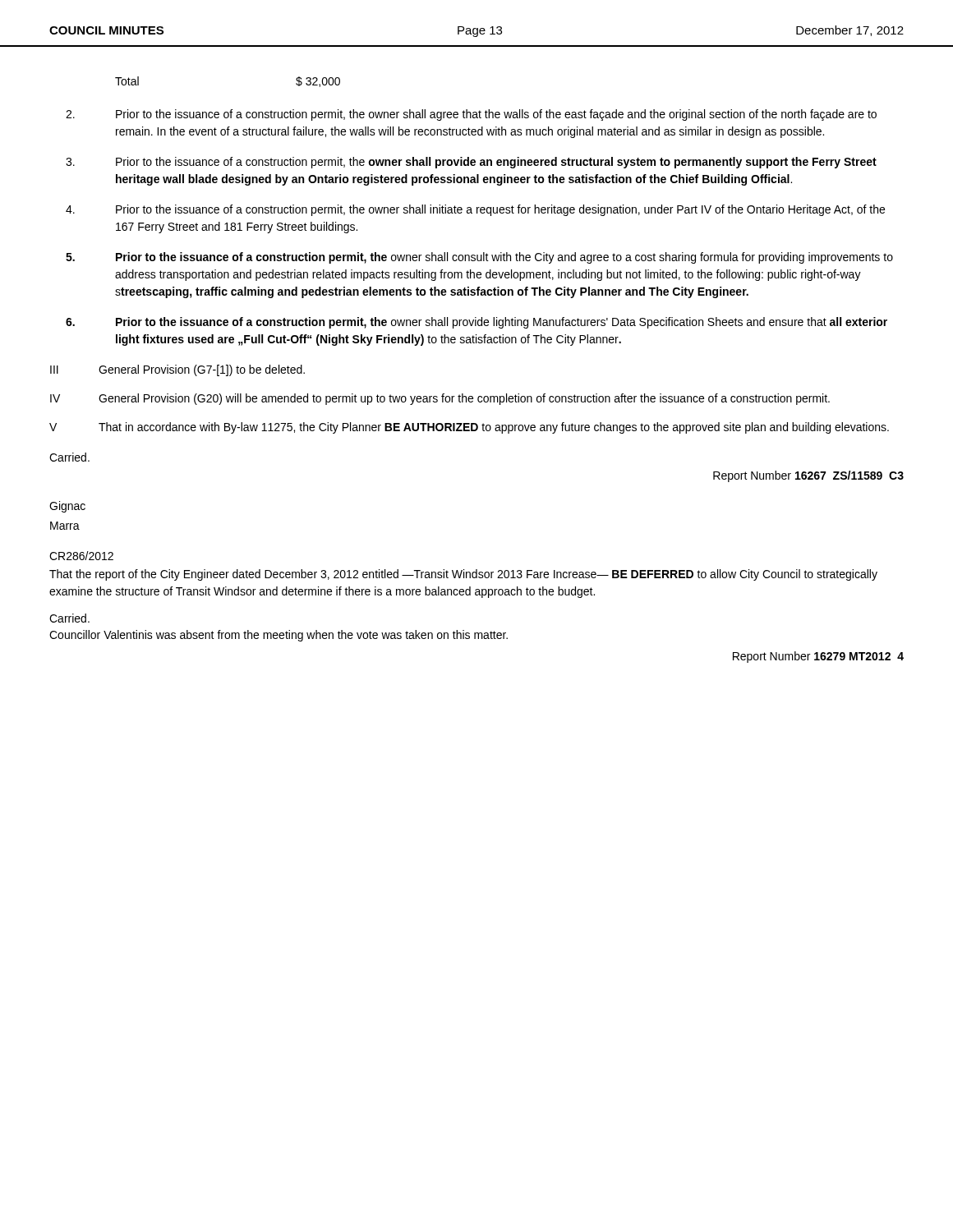This screenshot has width=953, height=1232.
Task: Find the text starting "III General Provision"
Action: pyautogui.click(x=177, y=370)
